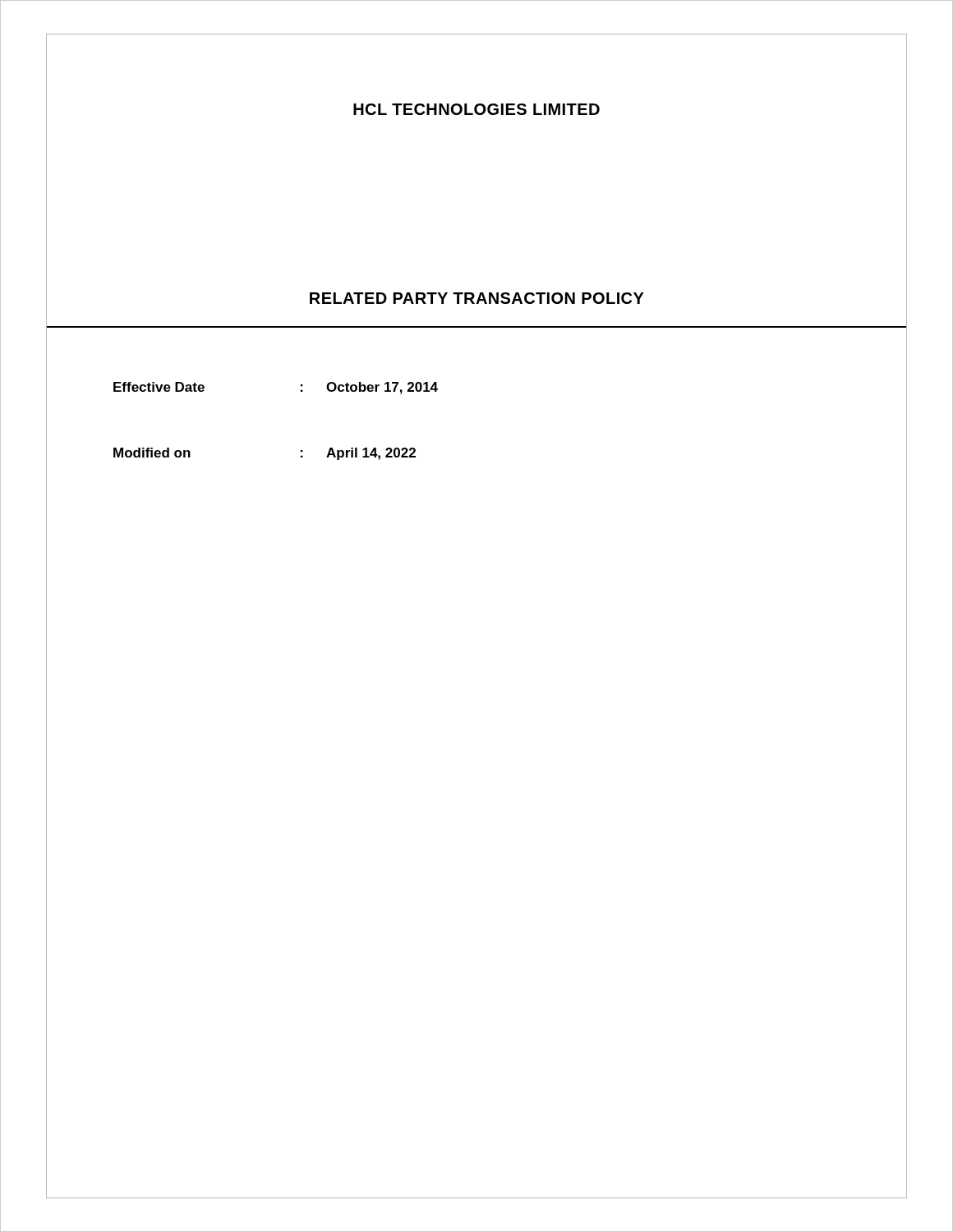Navigate to the block starting "Modified on : April 14, 2022"
The width and height of the screenshot is (953, 1232).
[148, 454]
